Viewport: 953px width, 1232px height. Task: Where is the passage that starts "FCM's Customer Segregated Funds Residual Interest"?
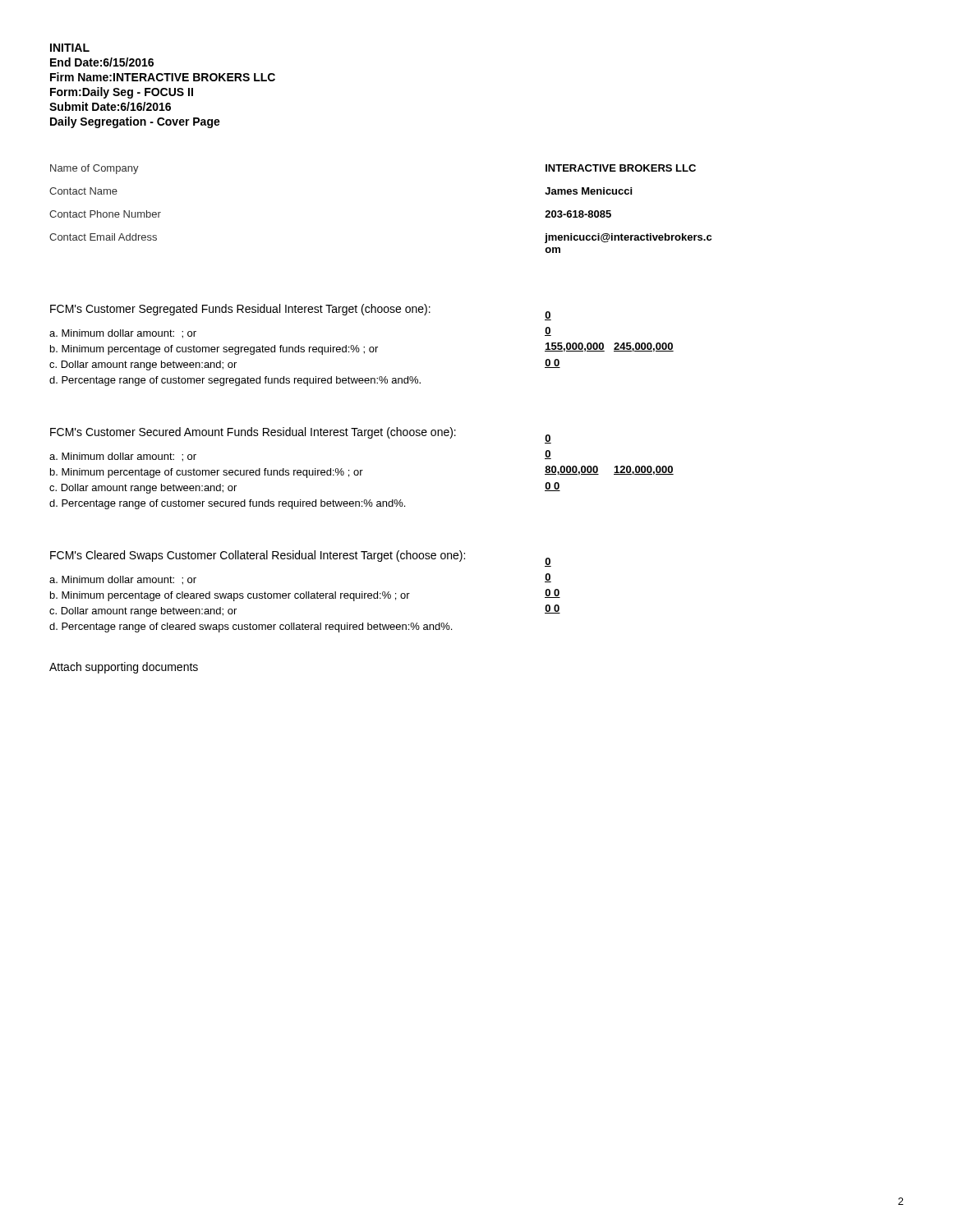pos(289,344)
